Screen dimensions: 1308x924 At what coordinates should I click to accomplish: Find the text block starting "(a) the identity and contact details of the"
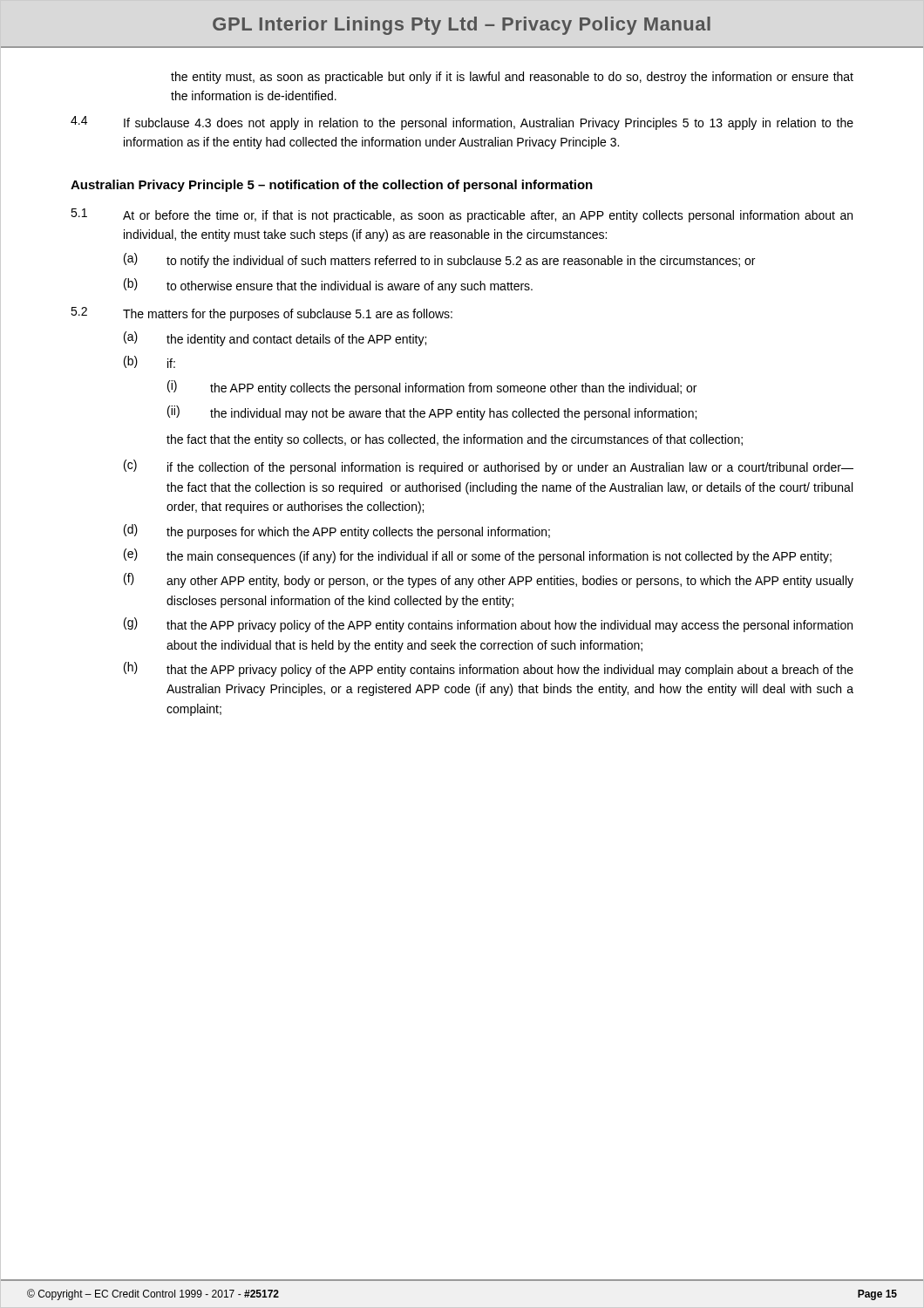[275, 339]
